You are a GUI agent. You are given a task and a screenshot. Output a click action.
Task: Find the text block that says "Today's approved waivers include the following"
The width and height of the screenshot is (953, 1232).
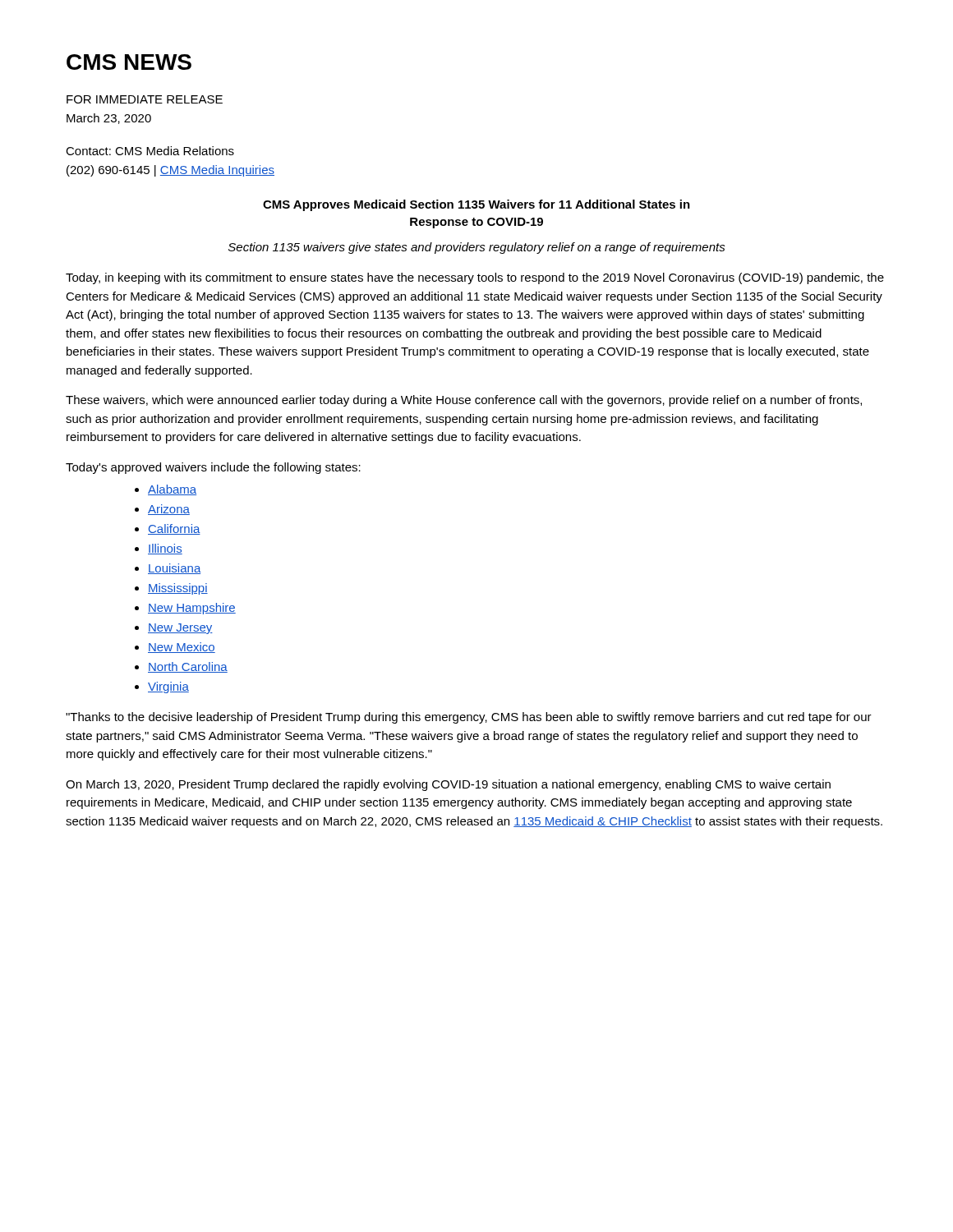coord(214,466)
